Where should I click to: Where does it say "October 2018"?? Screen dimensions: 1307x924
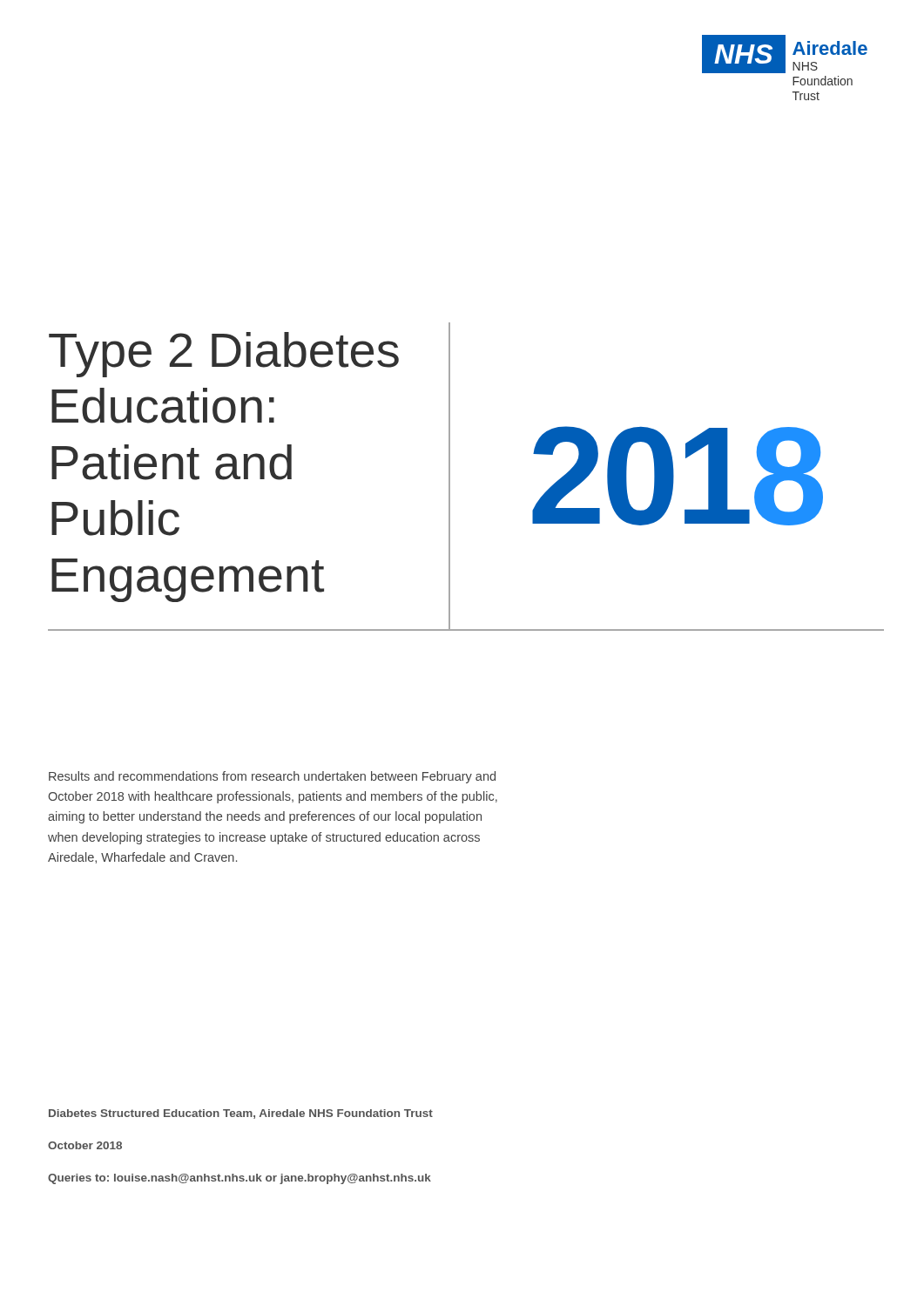(x=85, y=1146)
